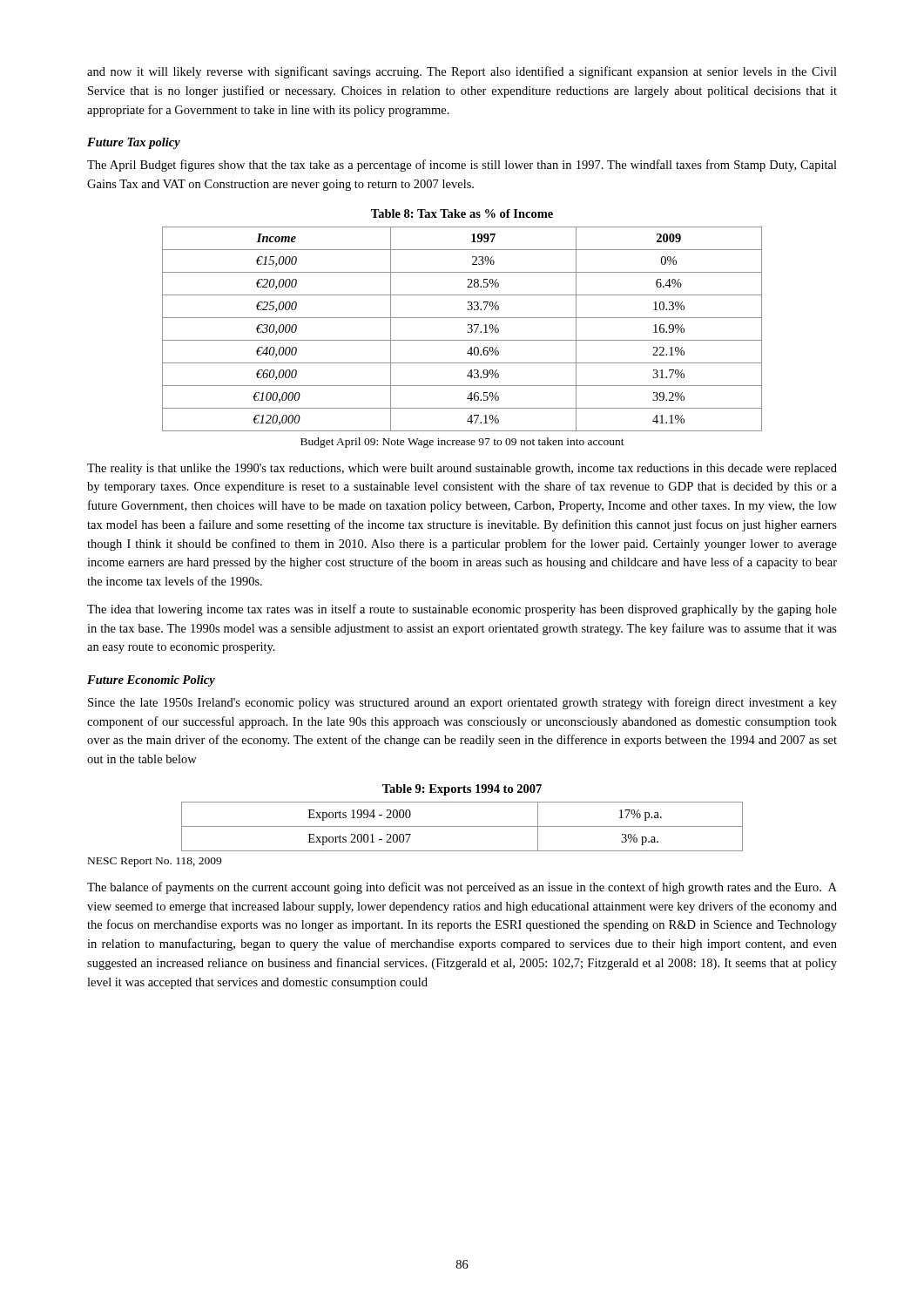Screen dimensions: 1307x924
Task: Where is the caption that starts "Table 9: Exports 1994"?
Action: (462, 789)
